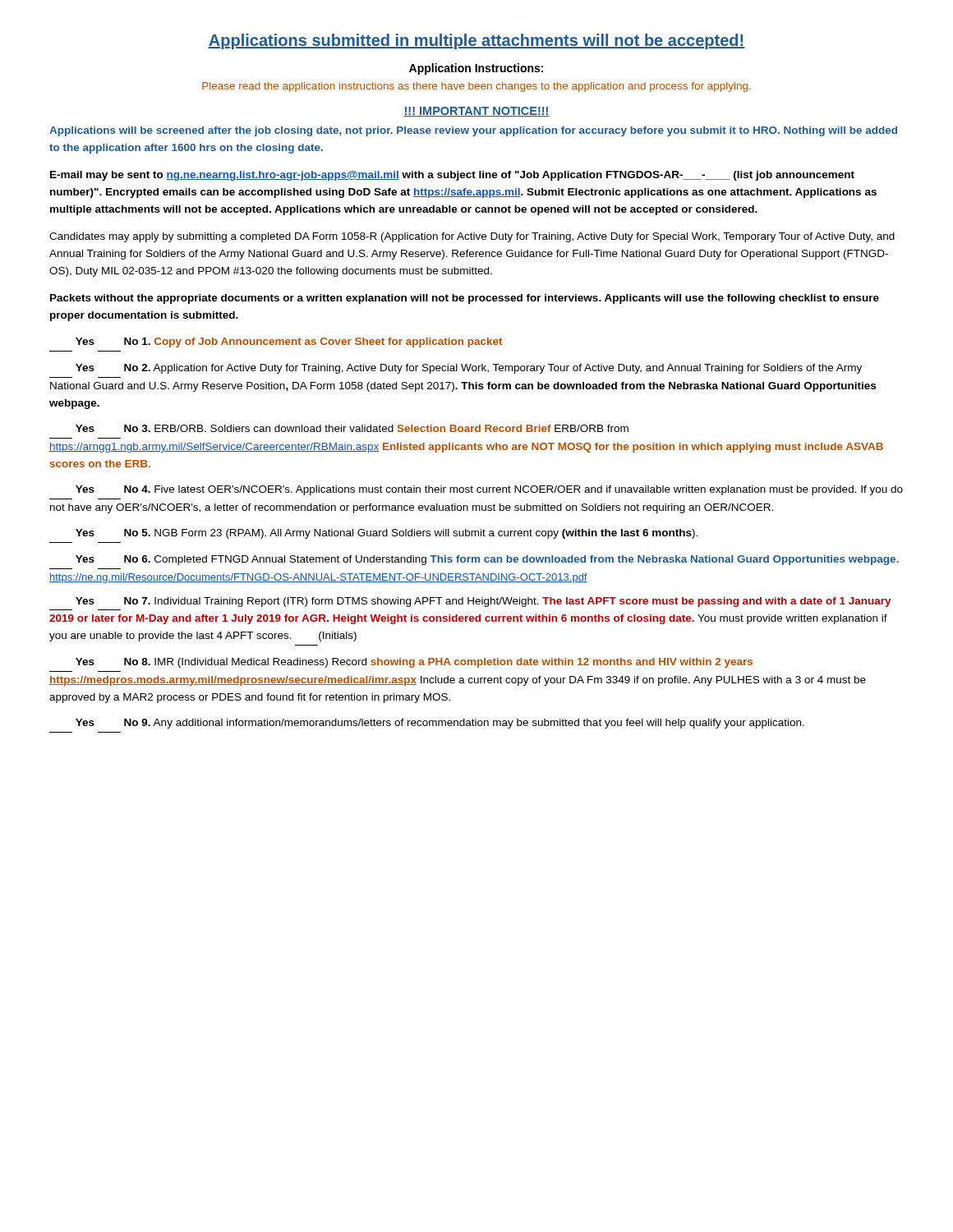This screenshot has height=1232, width=953.
Task: Click on the element starting "Packets without the appropriate documents or"
Action: 464,306
